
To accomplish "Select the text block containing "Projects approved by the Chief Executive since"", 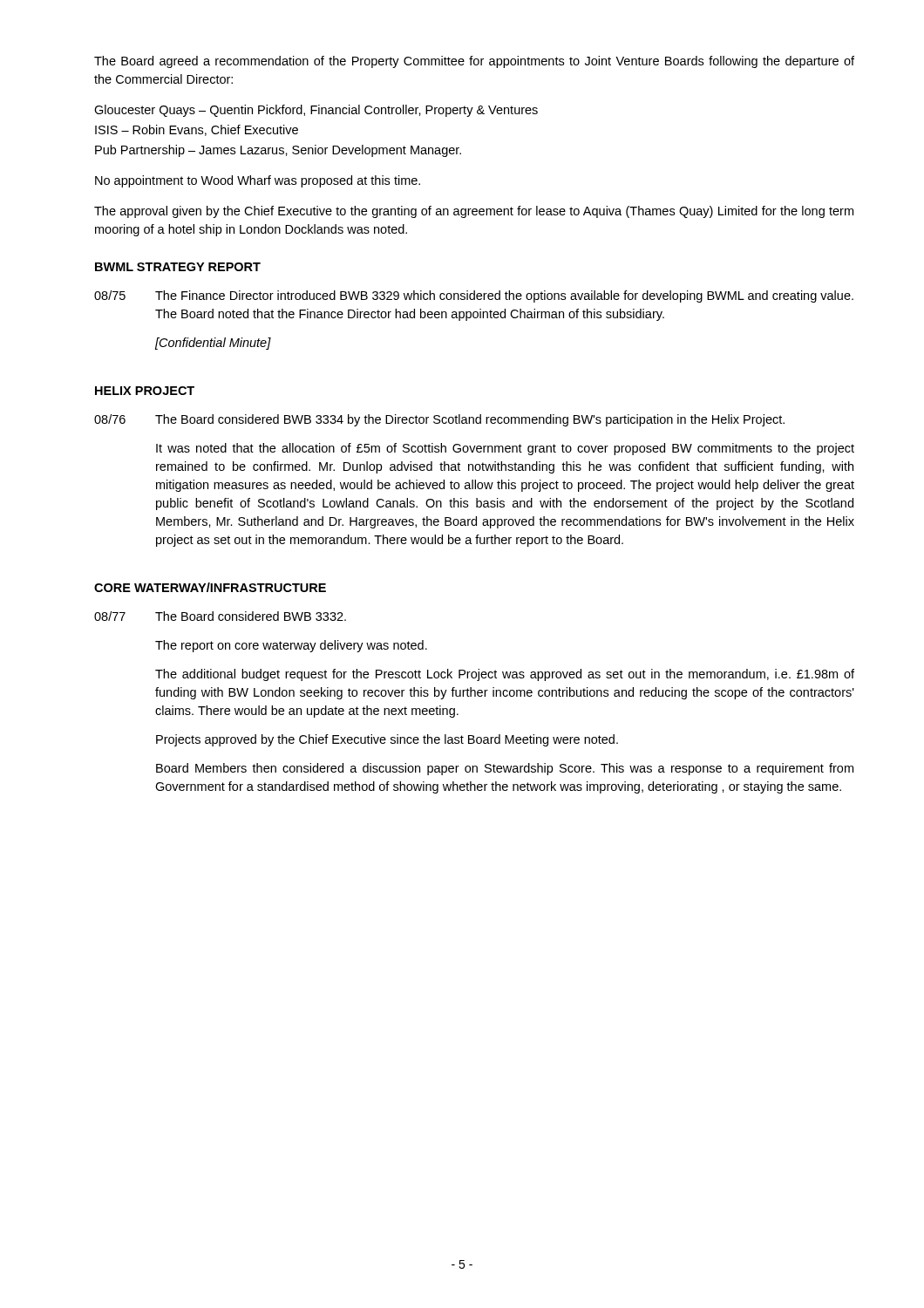I will [x=387, y=740].
